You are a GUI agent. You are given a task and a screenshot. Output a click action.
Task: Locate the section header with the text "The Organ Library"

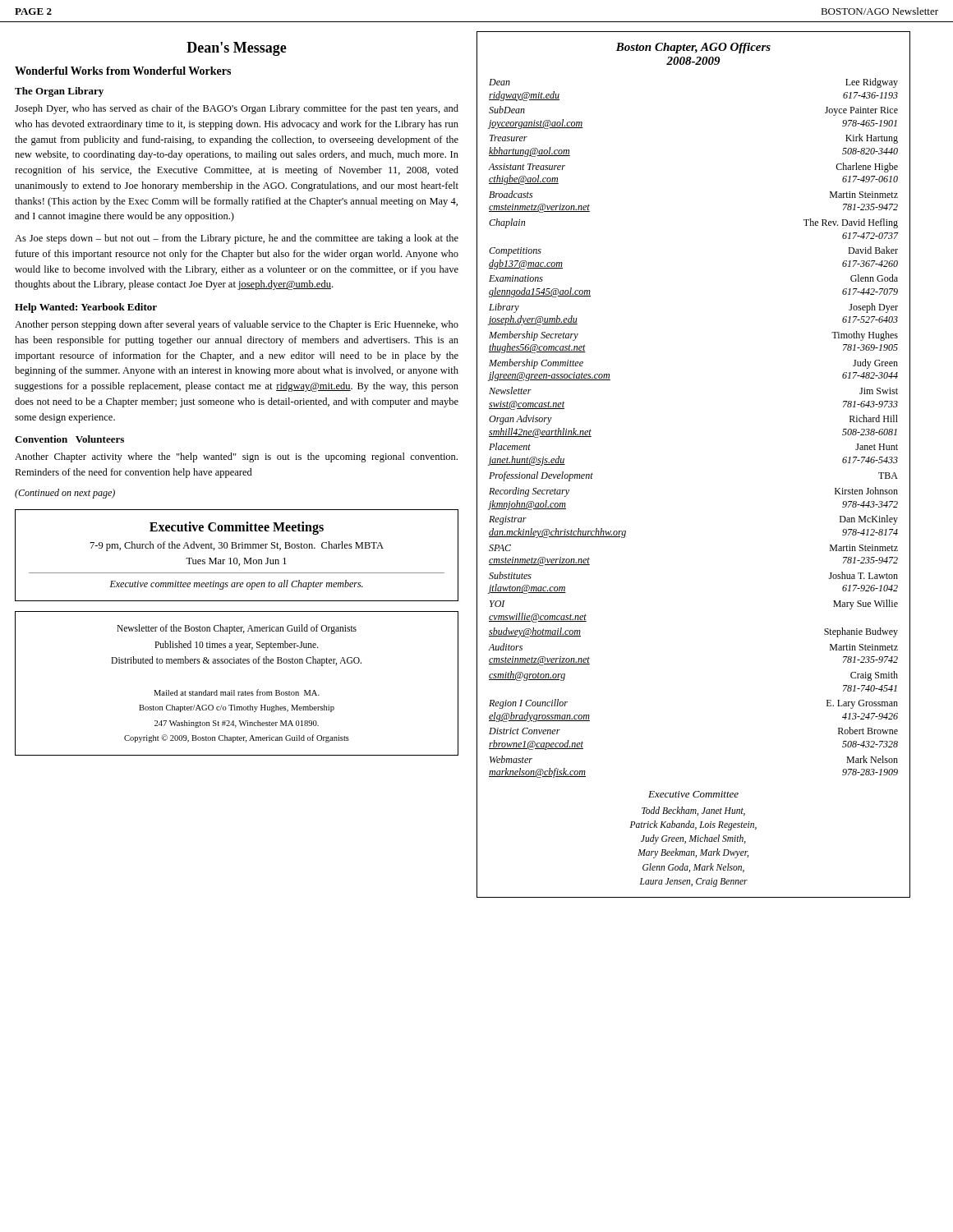[x=59, y=91]
